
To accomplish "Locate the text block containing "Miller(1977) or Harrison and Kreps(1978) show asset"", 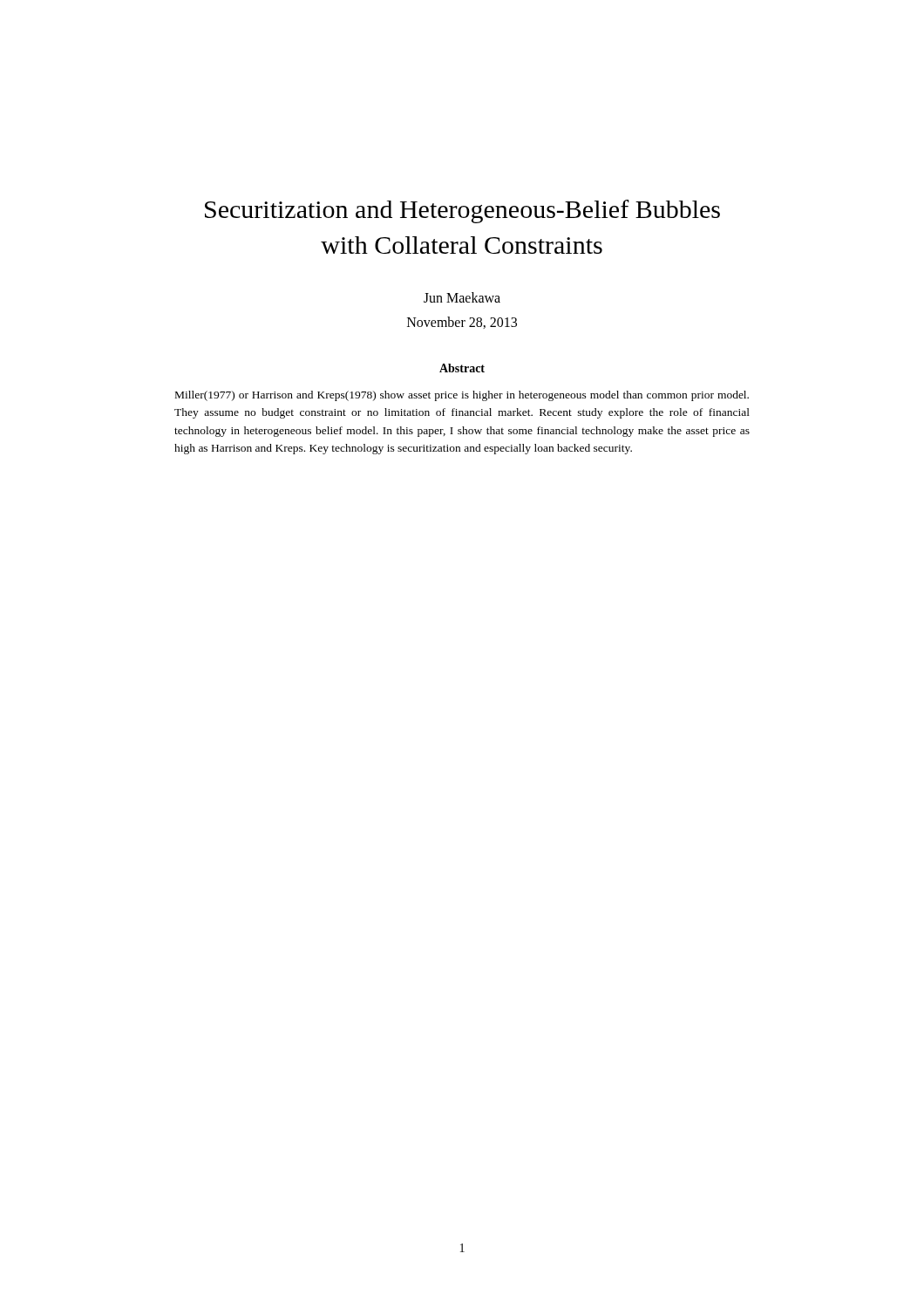I will (x=462, y=421).
